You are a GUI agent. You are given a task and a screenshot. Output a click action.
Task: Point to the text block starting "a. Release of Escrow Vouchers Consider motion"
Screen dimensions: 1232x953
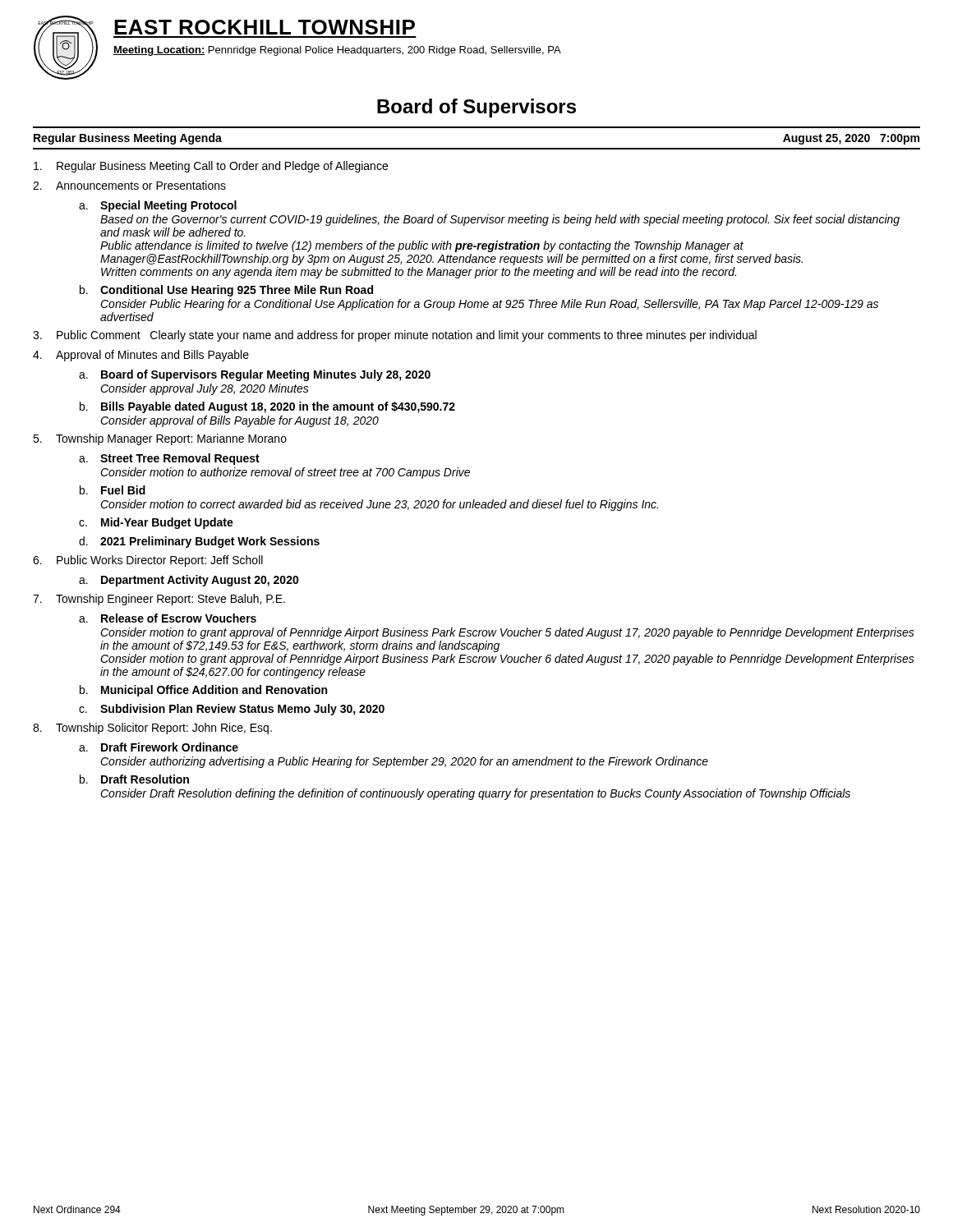click(x=500, y=645)
